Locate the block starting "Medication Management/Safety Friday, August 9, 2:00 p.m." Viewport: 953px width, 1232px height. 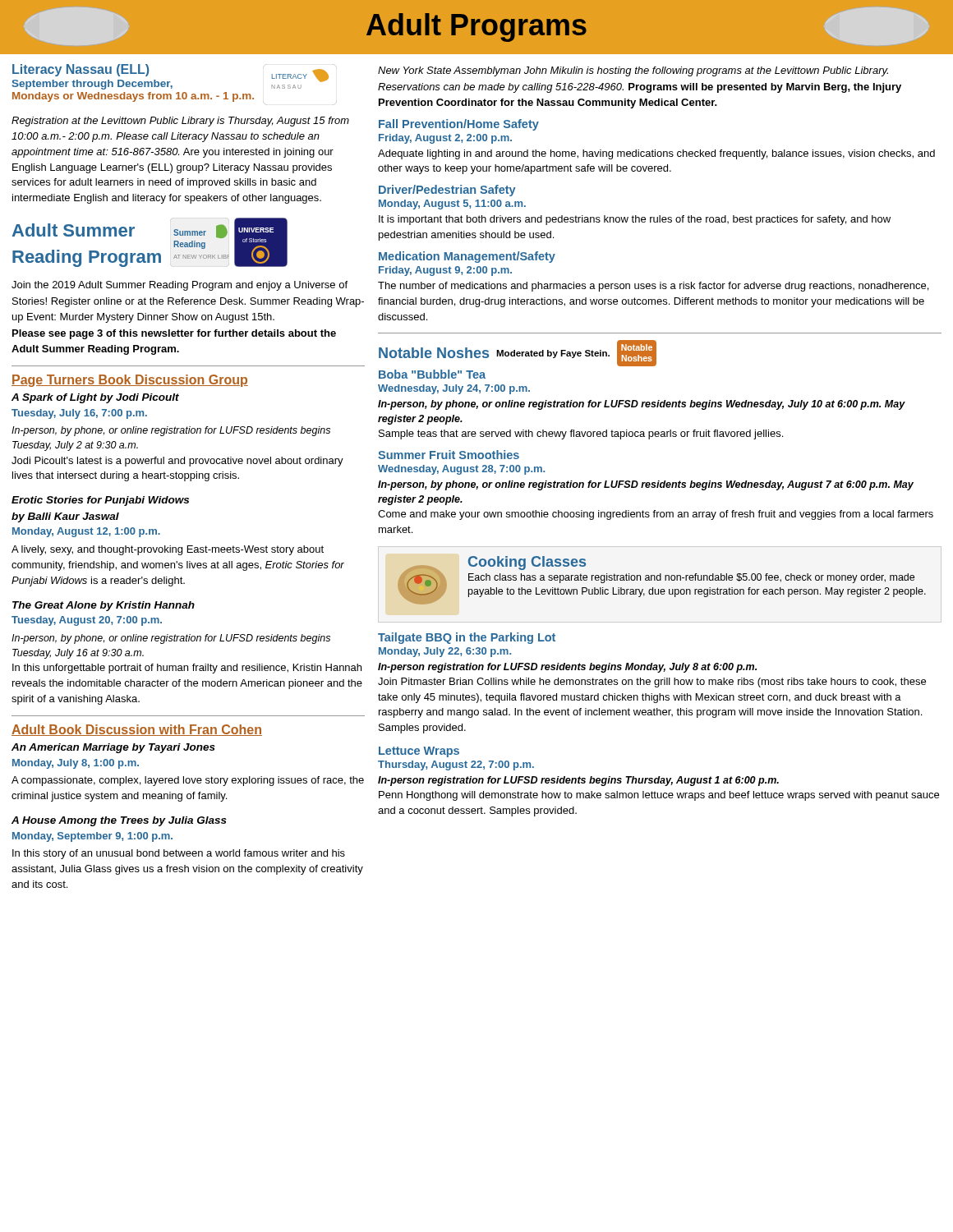click(x=467, y=257)
